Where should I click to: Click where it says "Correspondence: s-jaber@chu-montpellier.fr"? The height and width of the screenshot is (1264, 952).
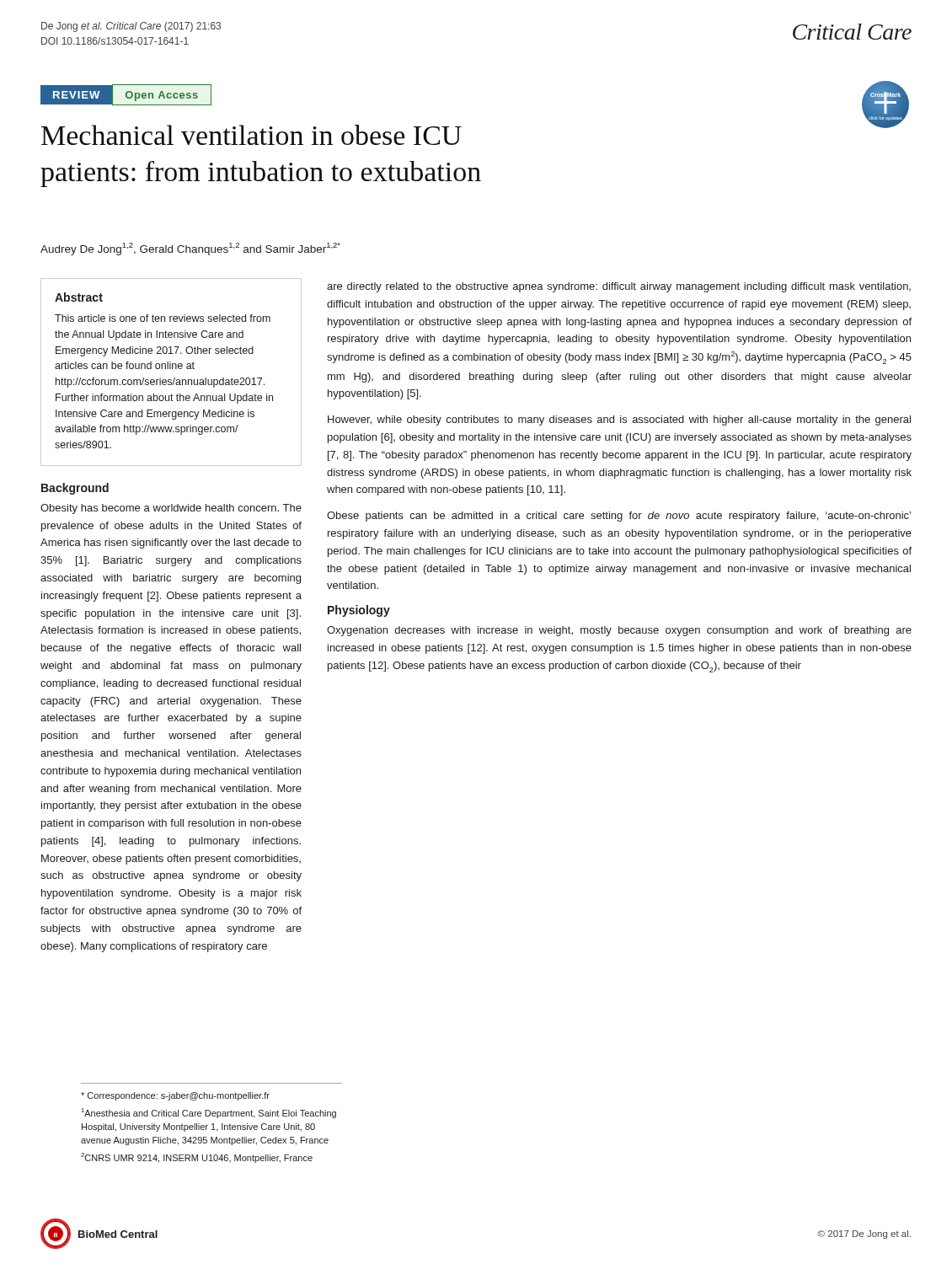click(x=175, y=1096)
